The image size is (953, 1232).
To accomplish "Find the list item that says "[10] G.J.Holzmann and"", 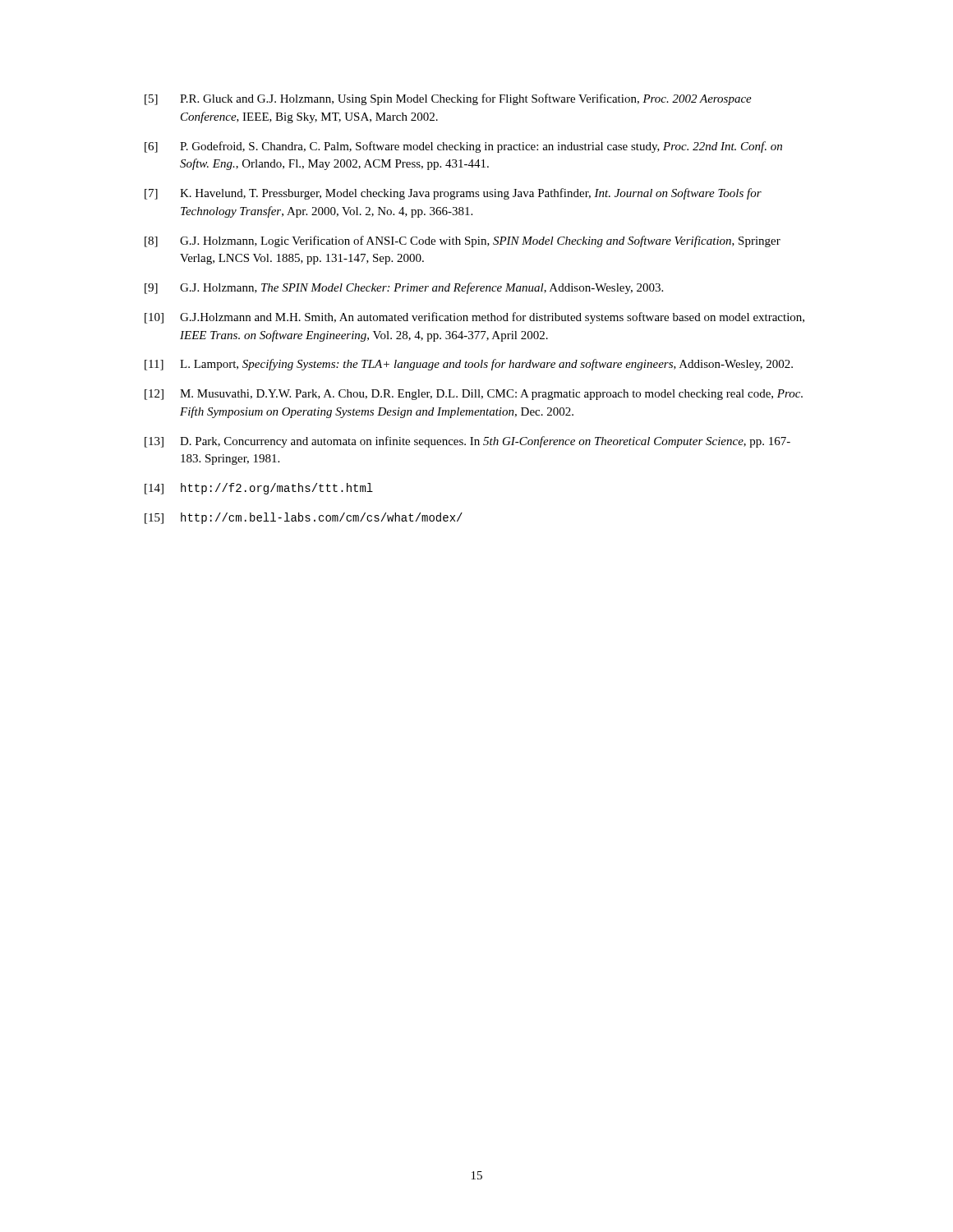I will pyautogui.click(x=476, y=326).
